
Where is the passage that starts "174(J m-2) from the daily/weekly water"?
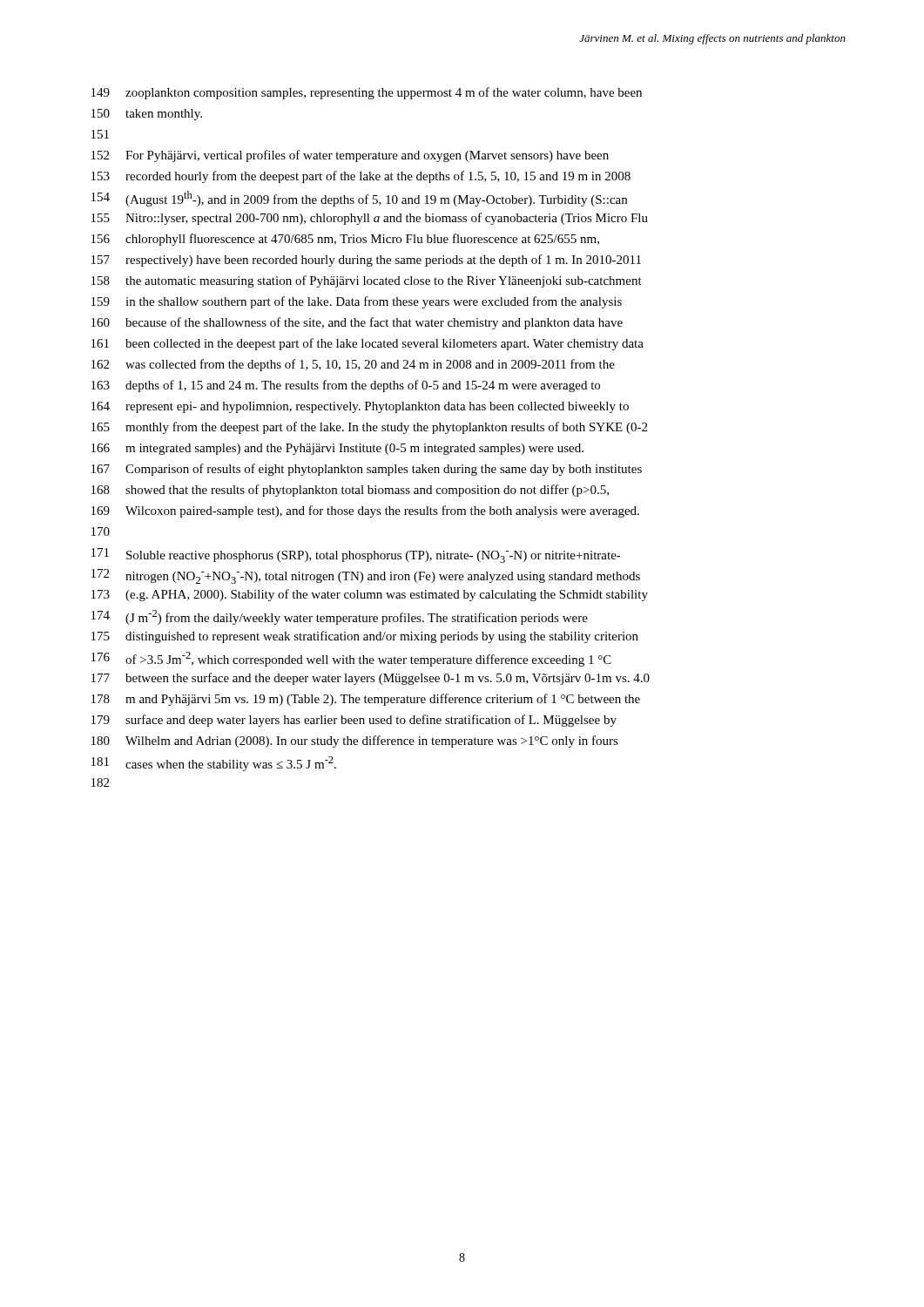[x=457, y=617]
